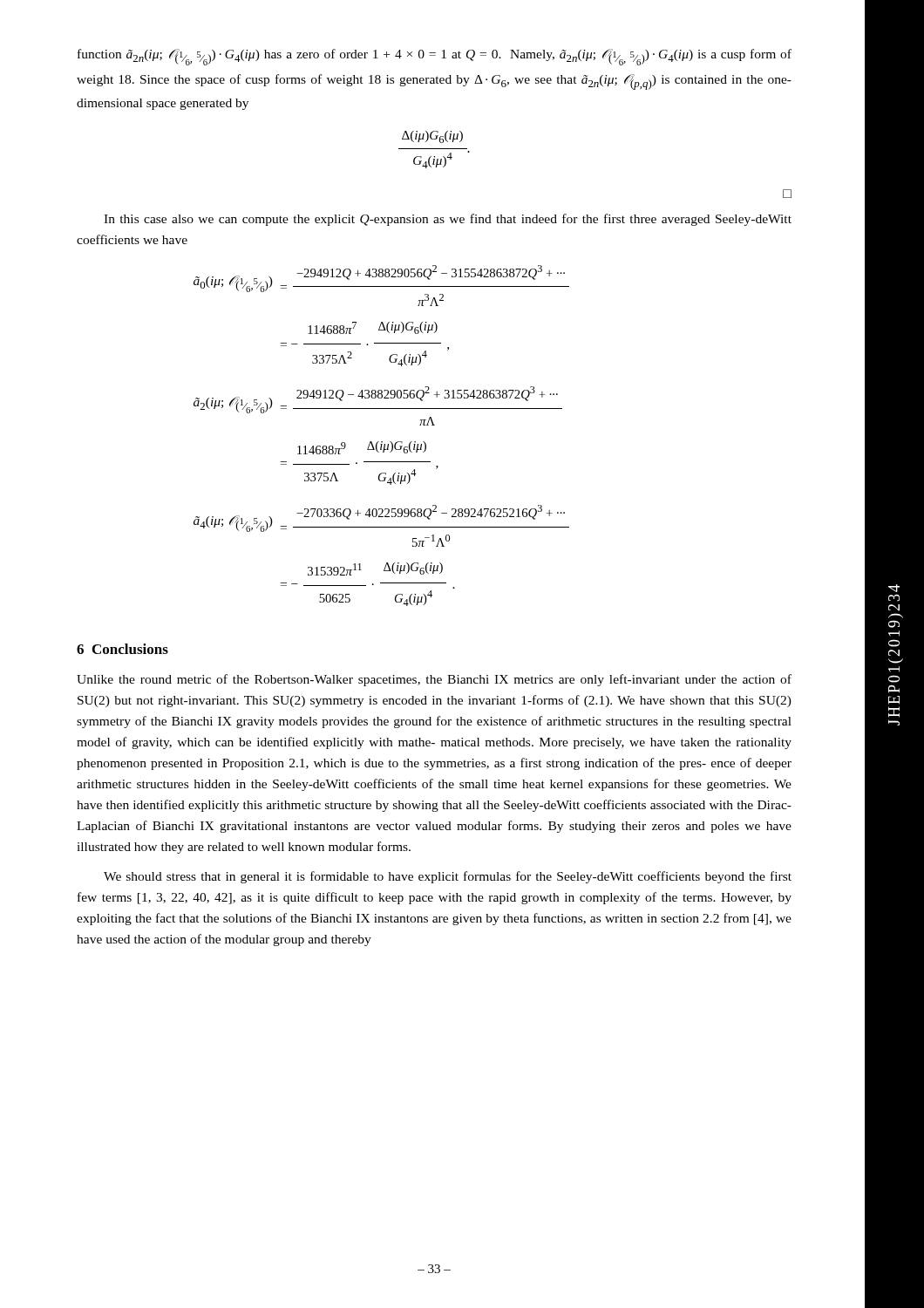Navigate to the passage starting "We should stress that in general"
Screen dimensions: 1308x924
click(x=434, y=907)
